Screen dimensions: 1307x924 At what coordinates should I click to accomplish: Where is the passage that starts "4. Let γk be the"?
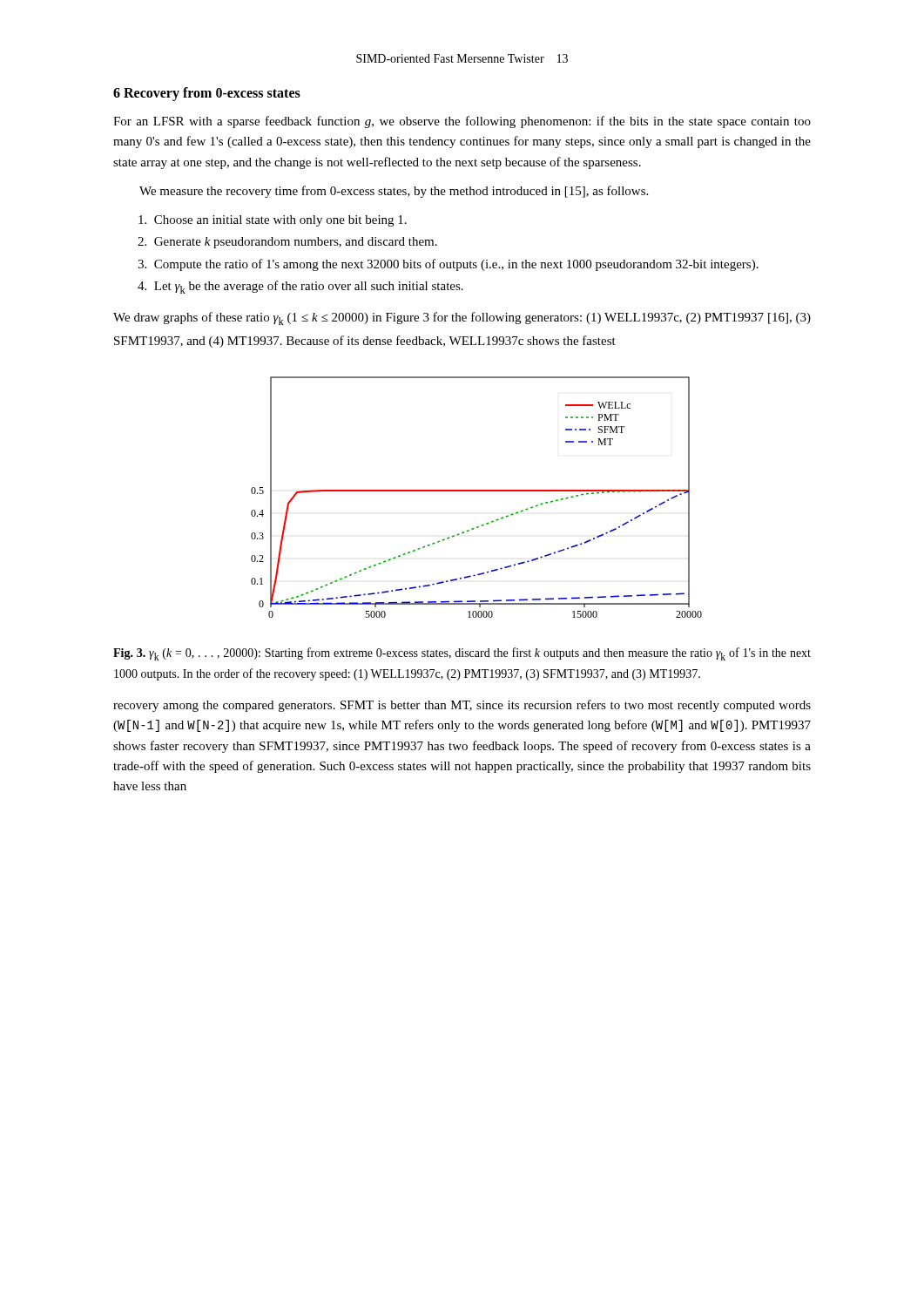(301, 287)
